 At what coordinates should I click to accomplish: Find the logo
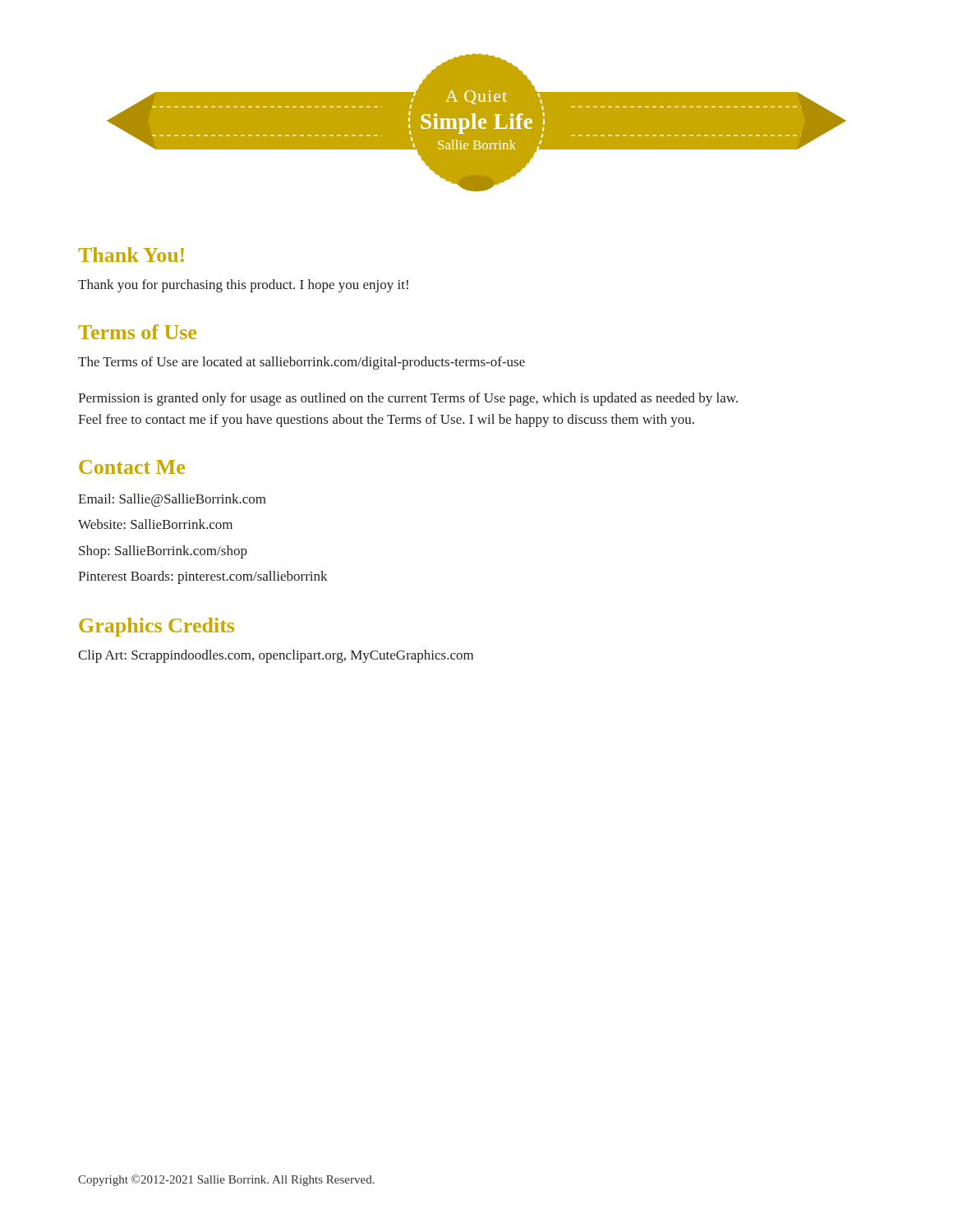[476, 121]
